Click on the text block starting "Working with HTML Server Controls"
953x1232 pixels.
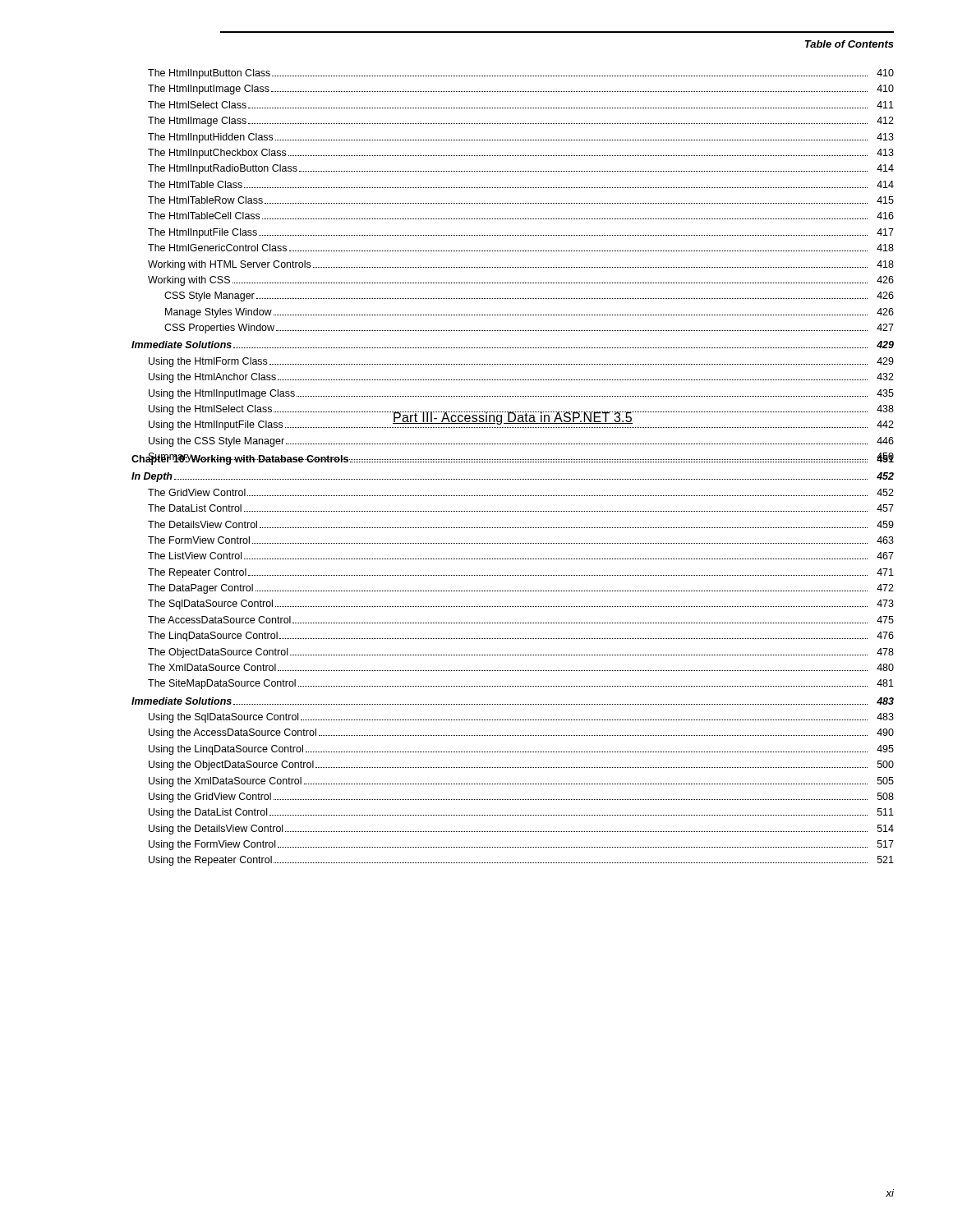pyautogui.click(x=521, y=265)
